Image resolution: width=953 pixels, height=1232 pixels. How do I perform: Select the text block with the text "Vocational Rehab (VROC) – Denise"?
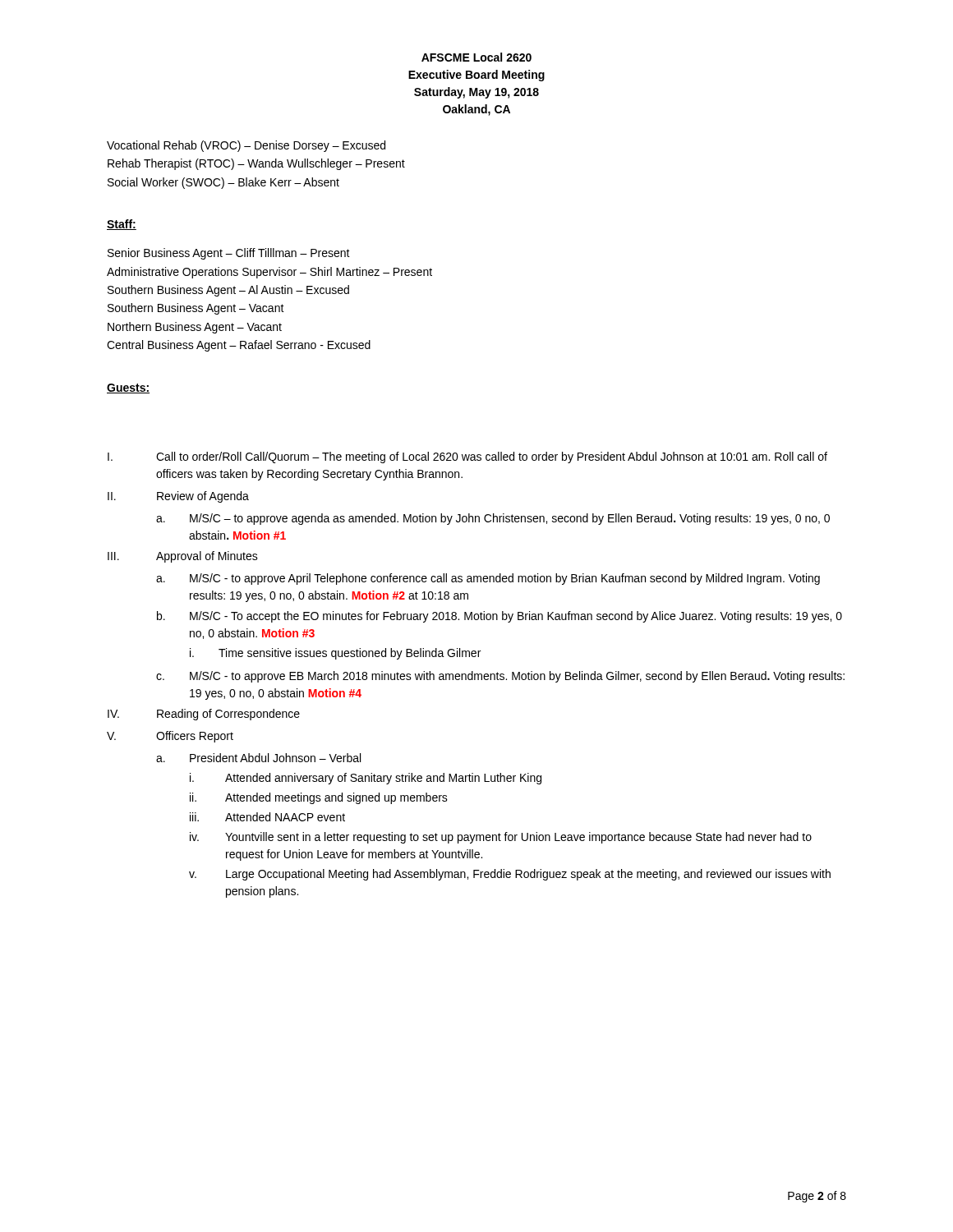click(x=256, y=164)
